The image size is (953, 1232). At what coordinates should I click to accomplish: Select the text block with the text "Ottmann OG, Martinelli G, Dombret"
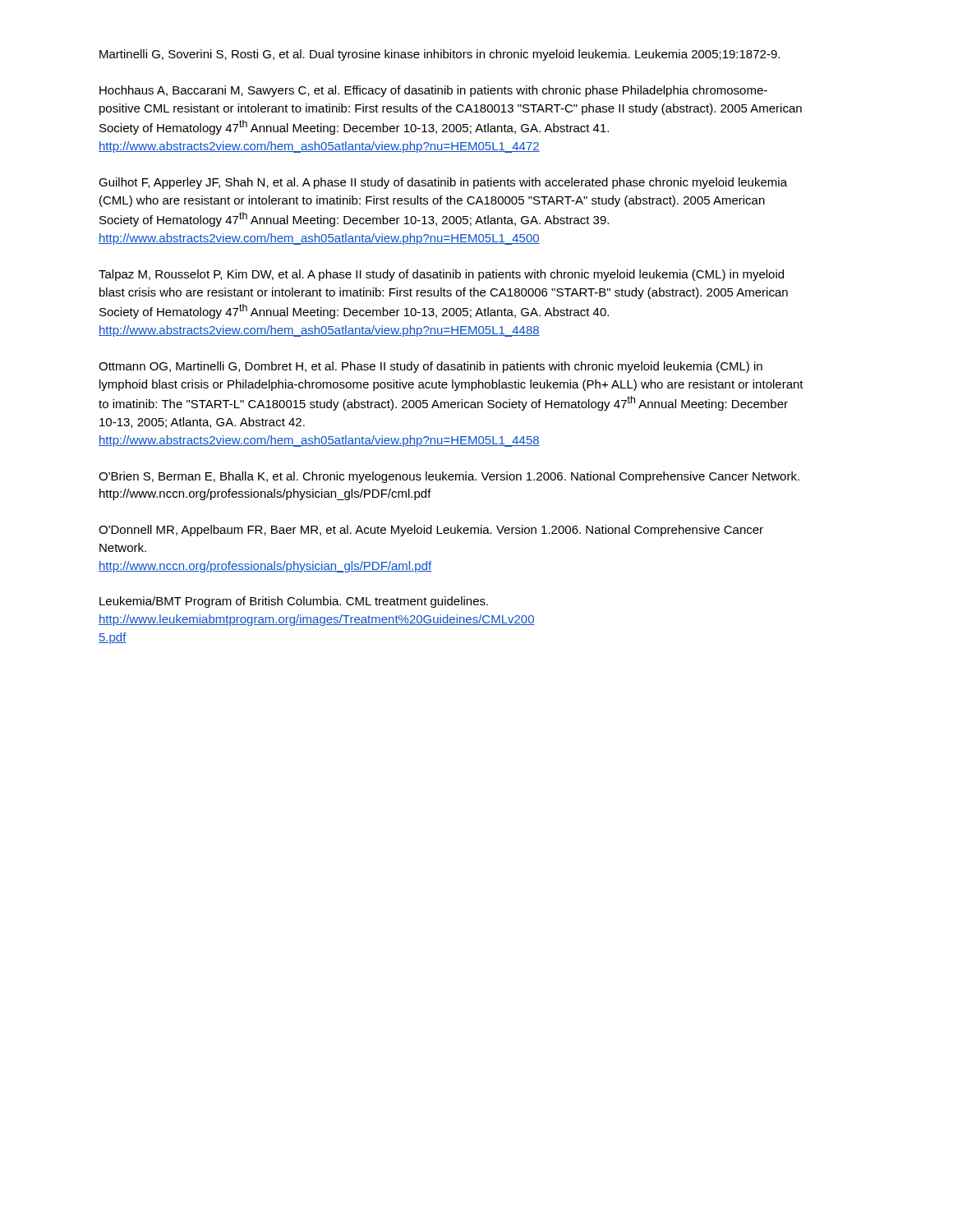point(451,403)
